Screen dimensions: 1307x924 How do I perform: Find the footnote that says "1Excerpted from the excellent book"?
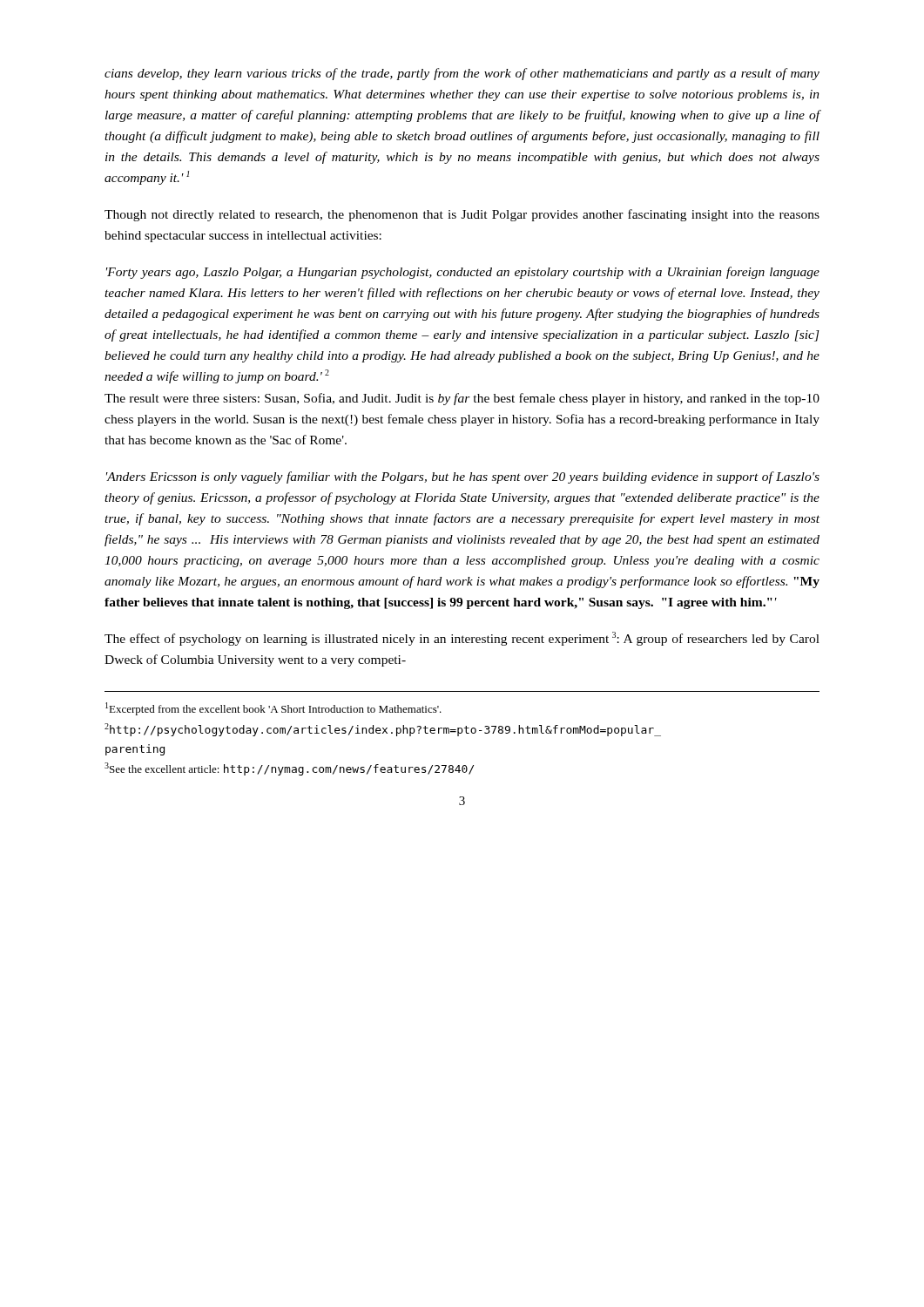(x=462, y=738)
